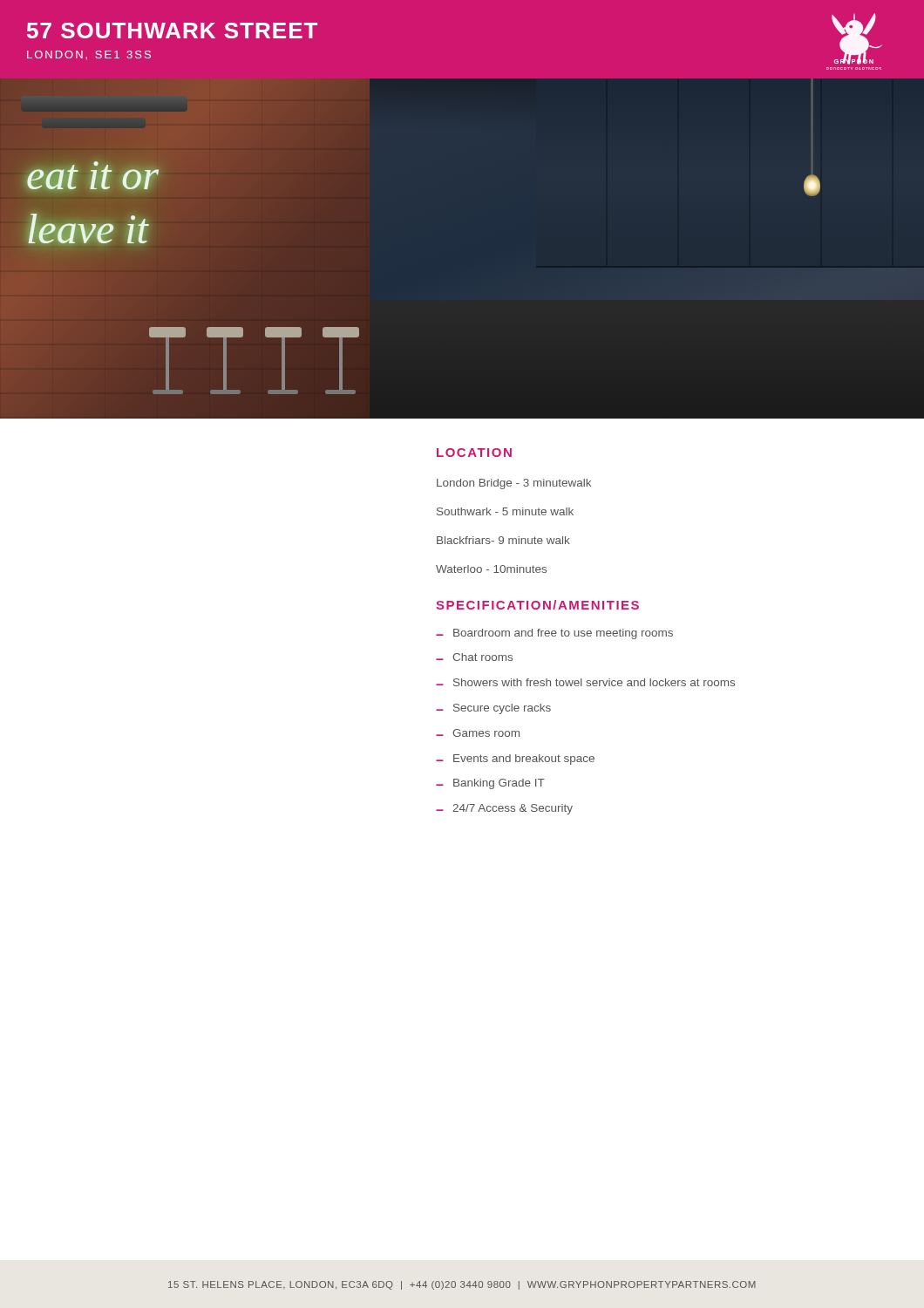Viewport: 924px width, 1308px height.
Task: Point to the text block starting "Blackfriars- 9 minute walk"
Action: tap(503, 540)
